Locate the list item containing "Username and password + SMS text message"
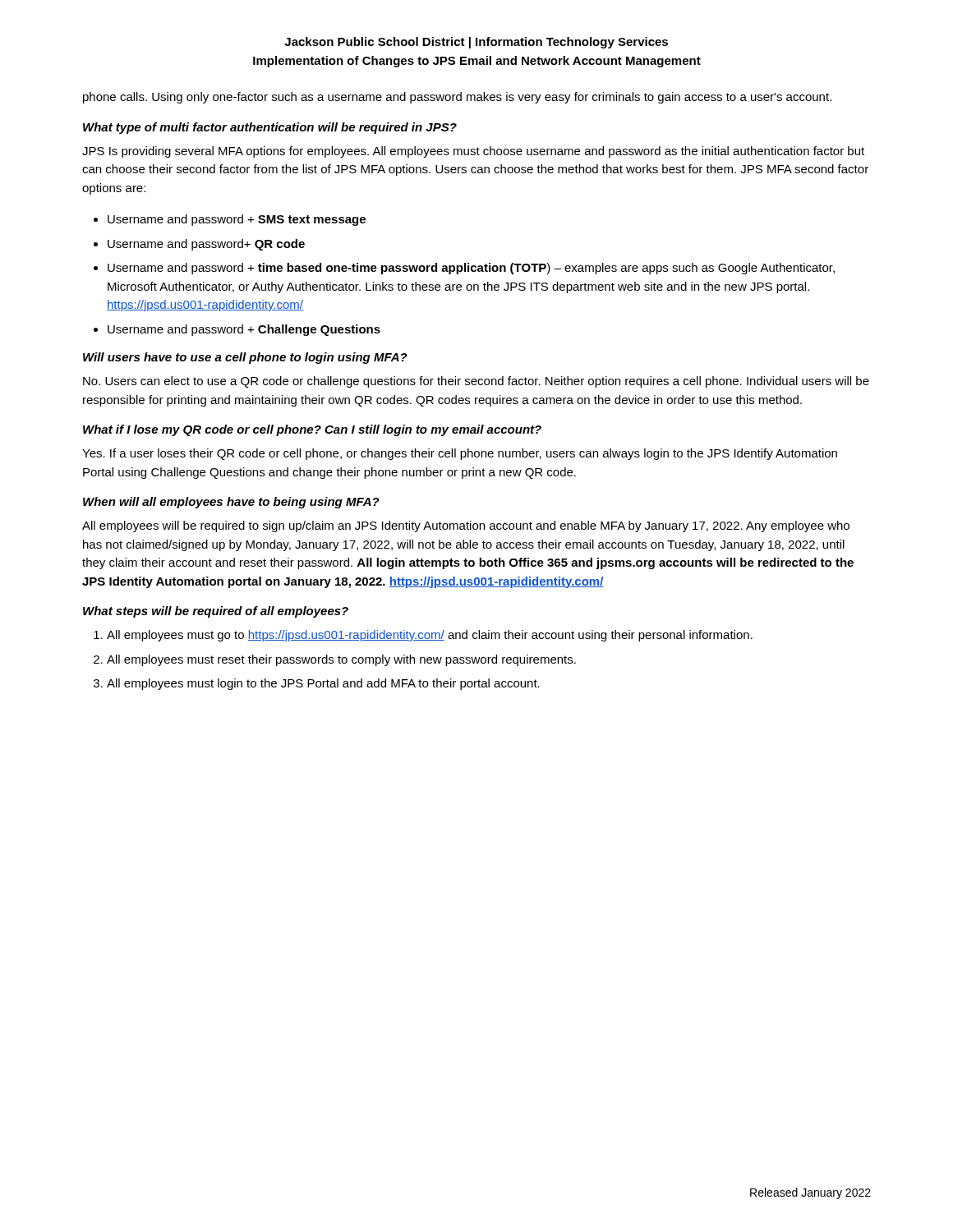953x1232 pixels. [236, 219]
